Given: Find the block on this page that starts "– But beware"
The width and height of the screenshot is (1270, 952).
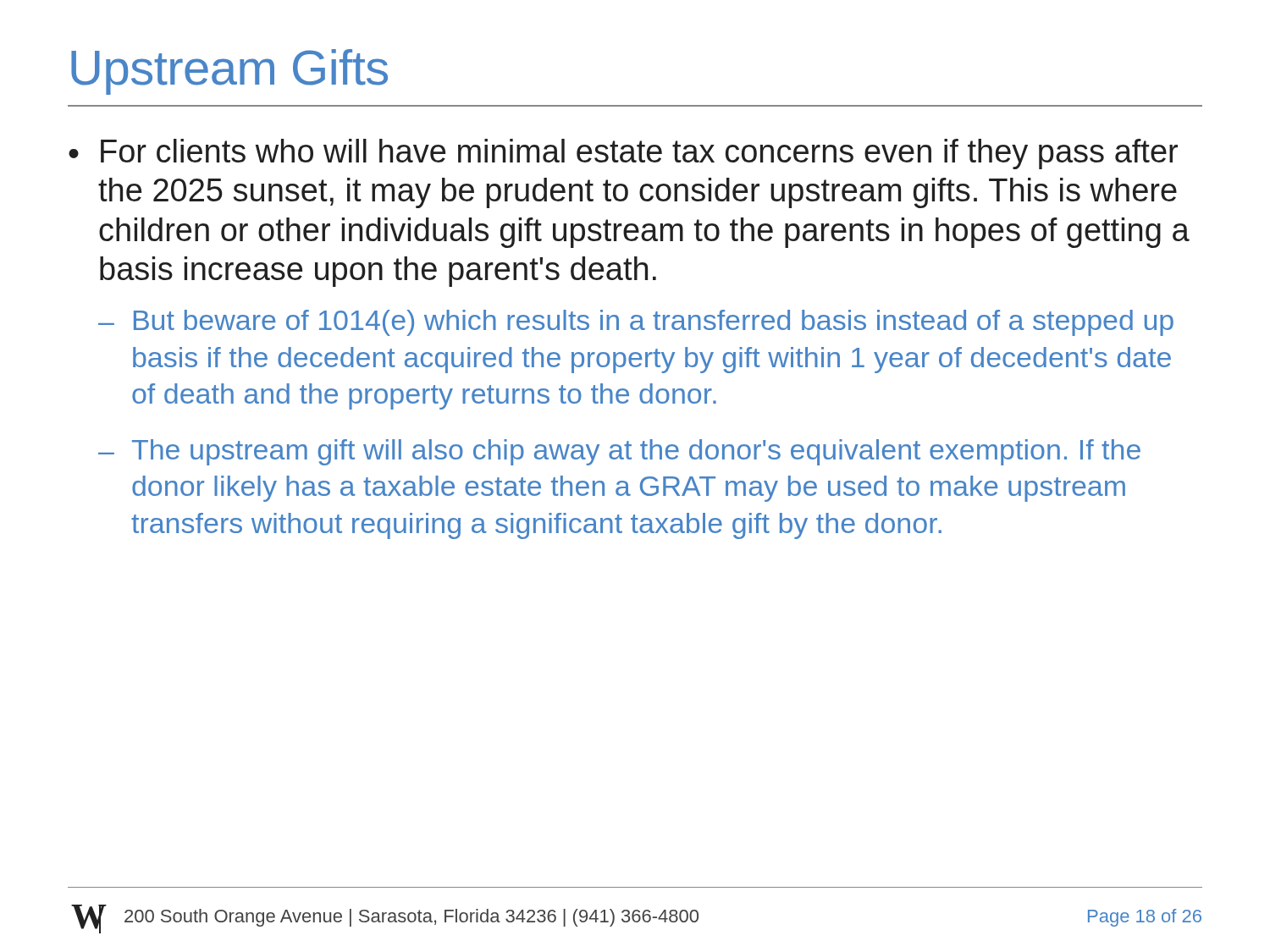Looking at the screenshot, I should (x=650, y=358).
